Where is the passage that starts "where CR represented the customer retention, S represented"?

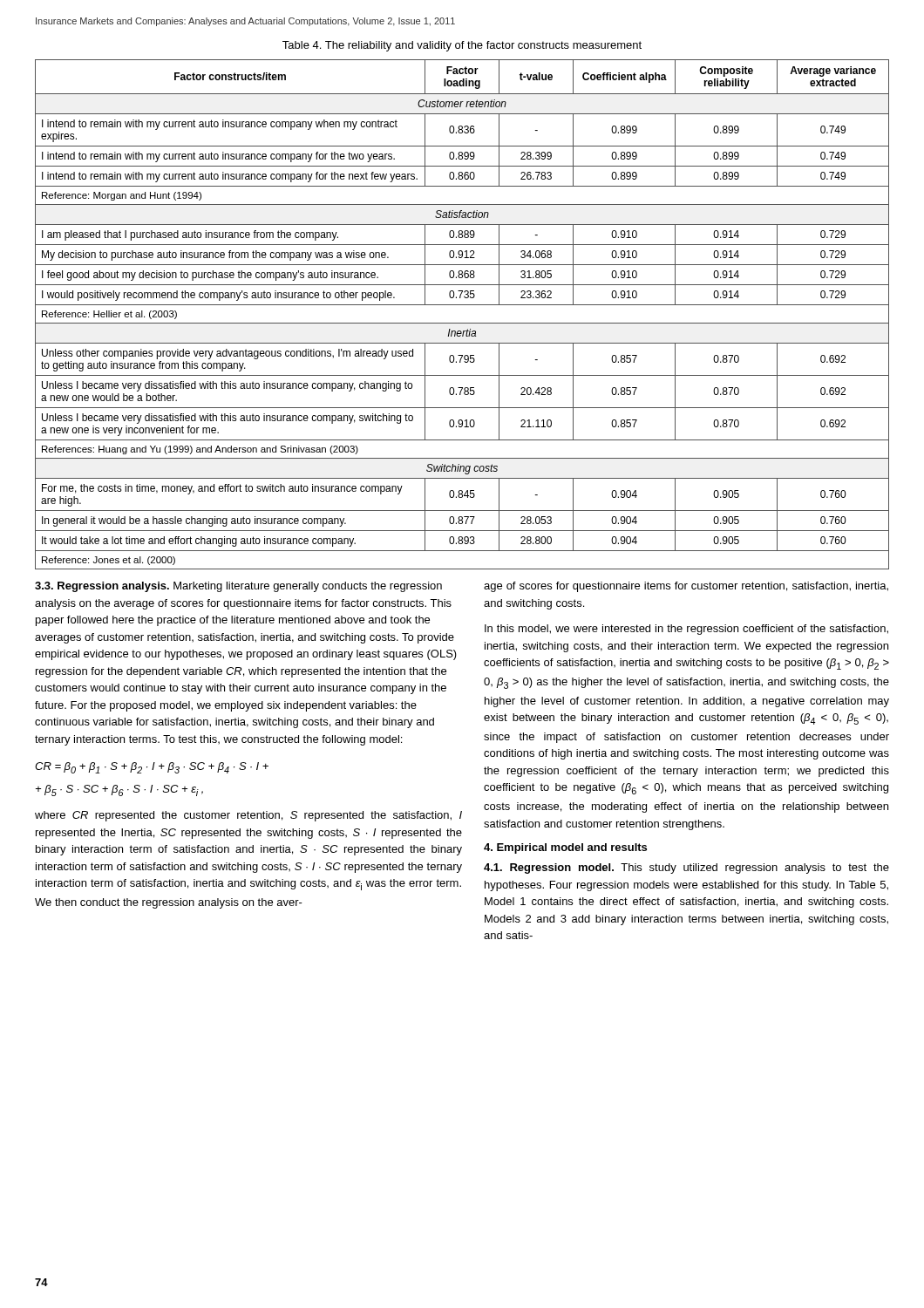pos(248,859)
